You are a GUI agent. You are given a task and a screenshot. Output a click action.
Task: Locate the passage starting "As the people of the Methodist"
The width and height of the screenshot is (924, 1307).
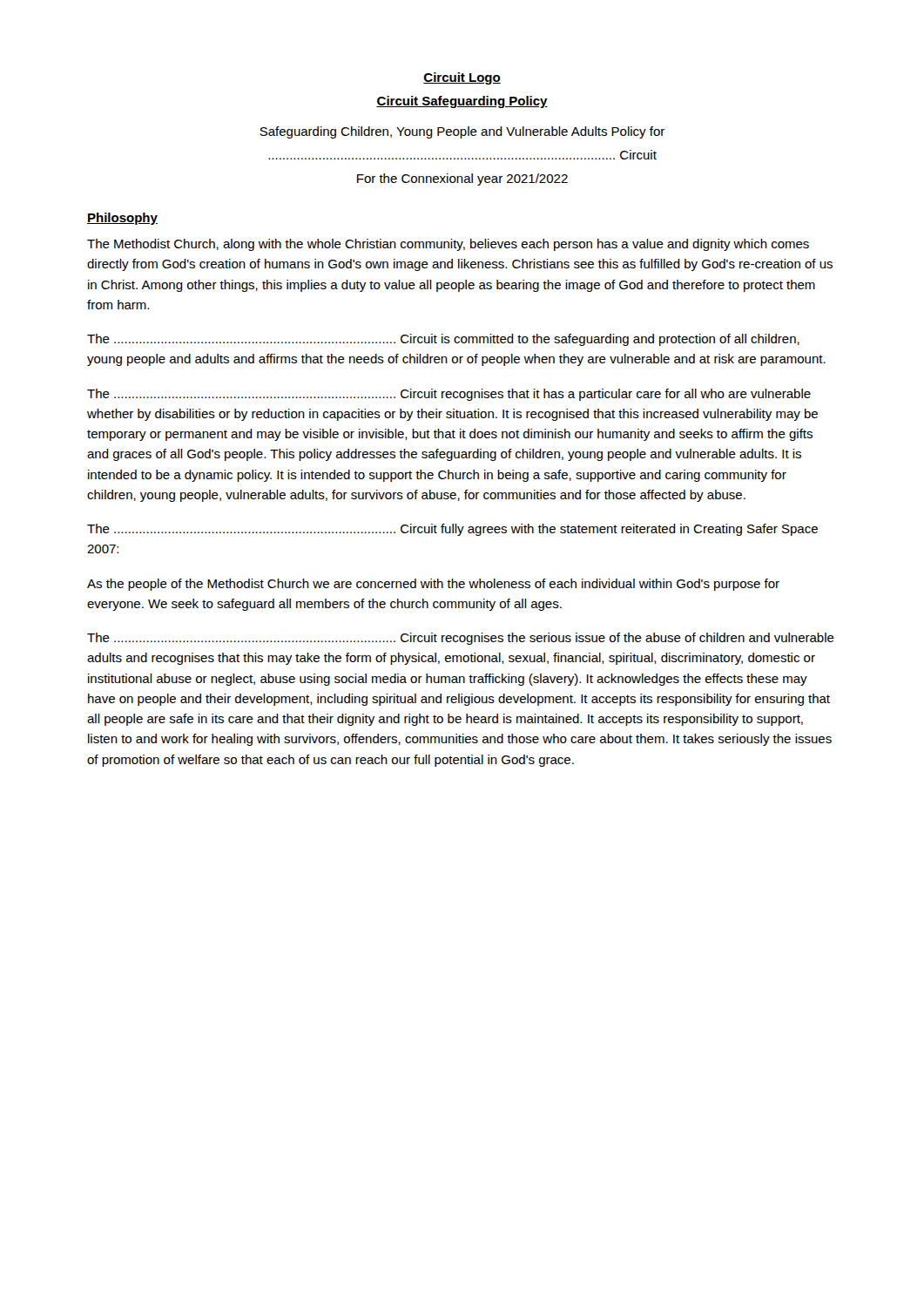[462, 593]
